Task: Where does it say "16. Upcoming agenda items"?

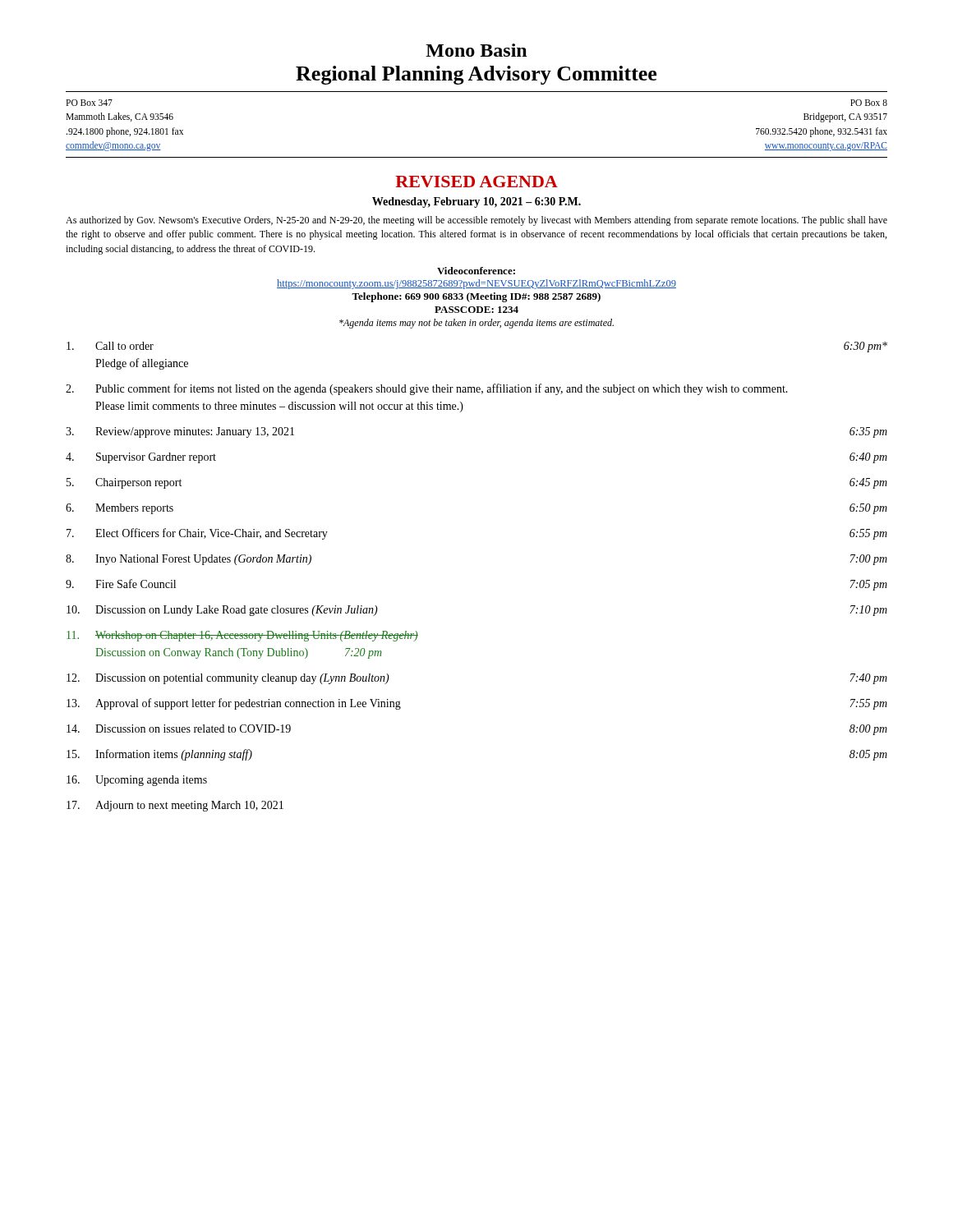Action: point(137,781)
